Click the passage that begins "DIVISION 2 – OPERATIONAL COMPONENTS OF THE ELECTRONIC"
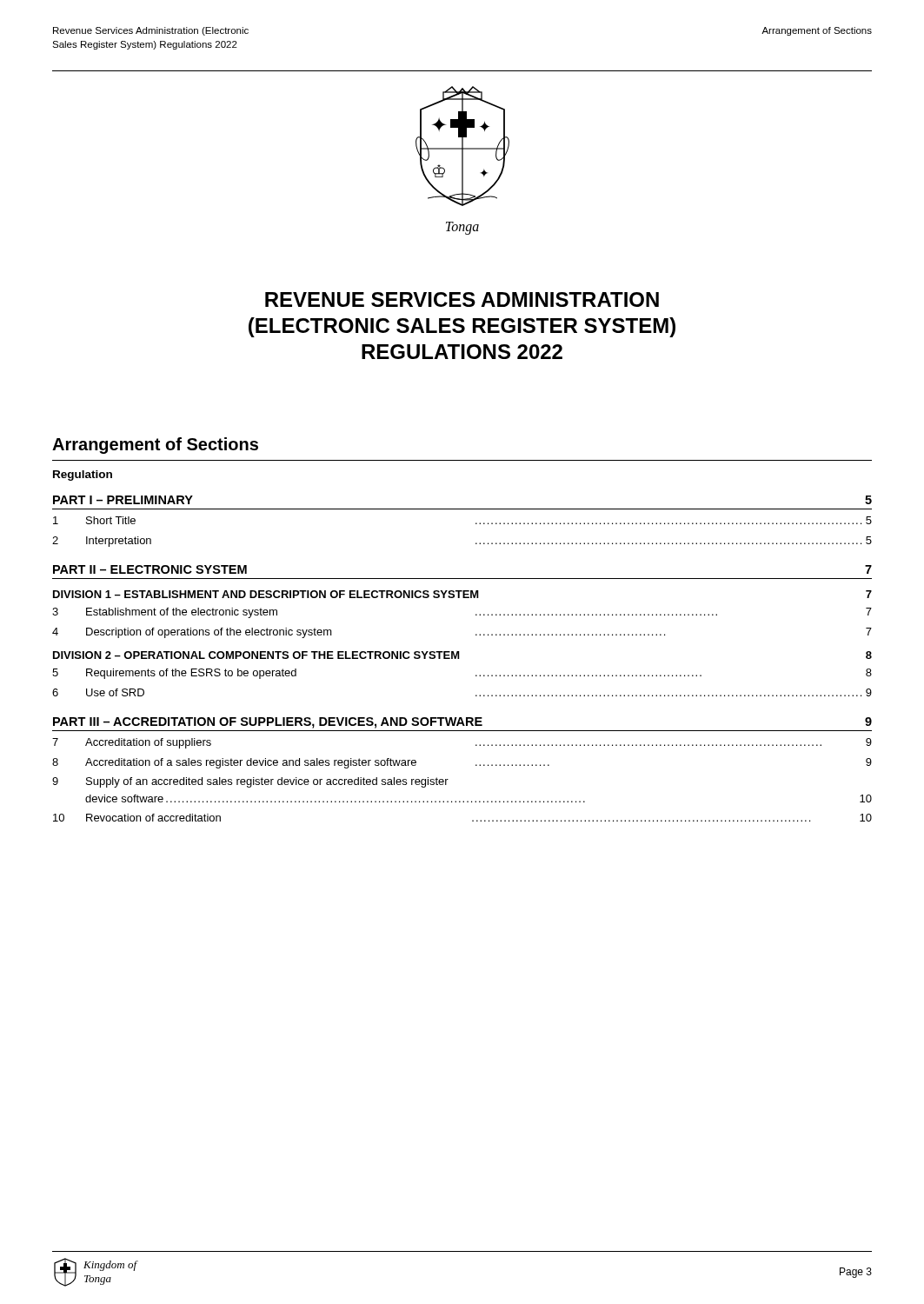 [462, 655]
